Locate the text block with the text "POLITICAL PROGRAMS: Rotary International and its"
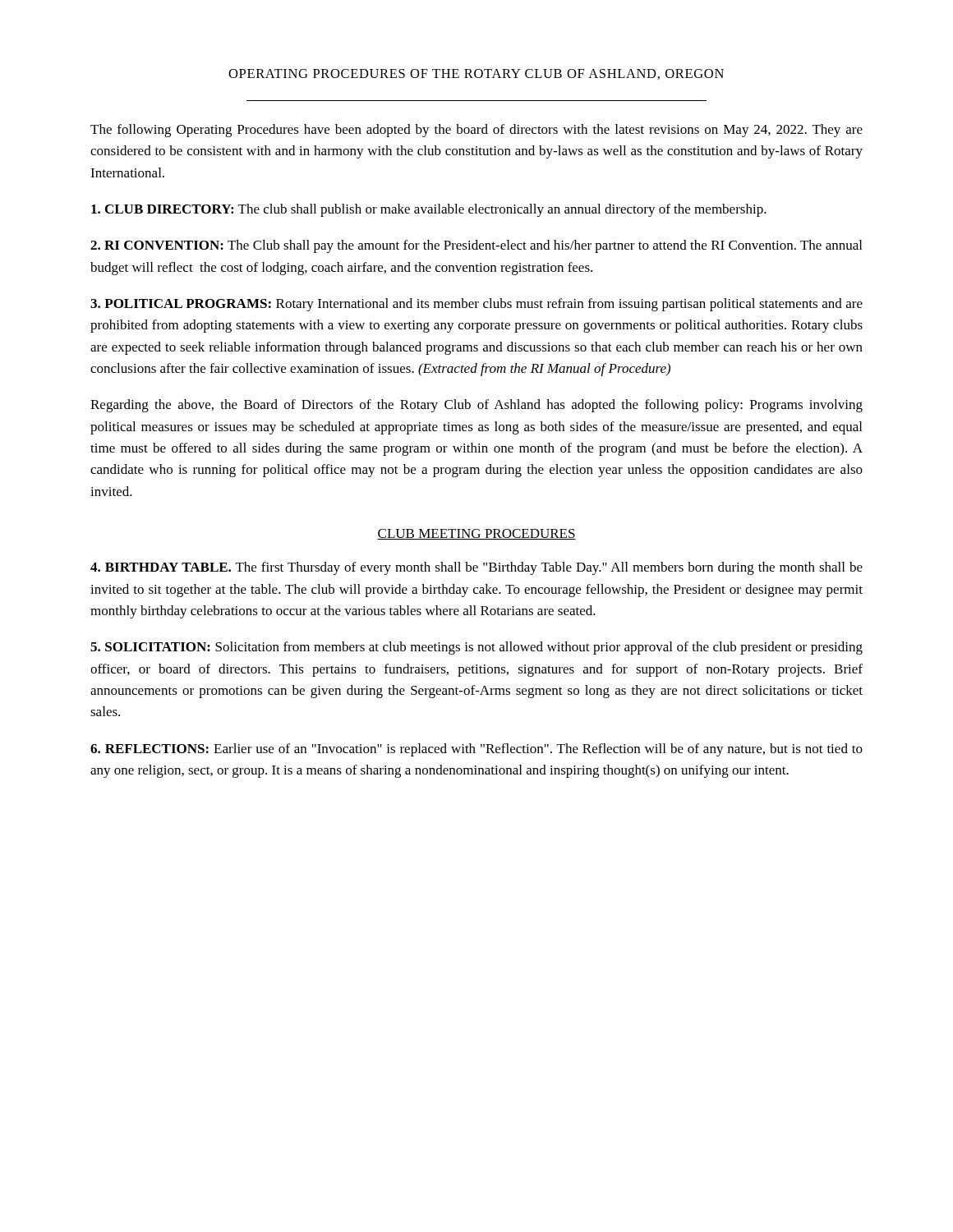 (x=476, y=336)
